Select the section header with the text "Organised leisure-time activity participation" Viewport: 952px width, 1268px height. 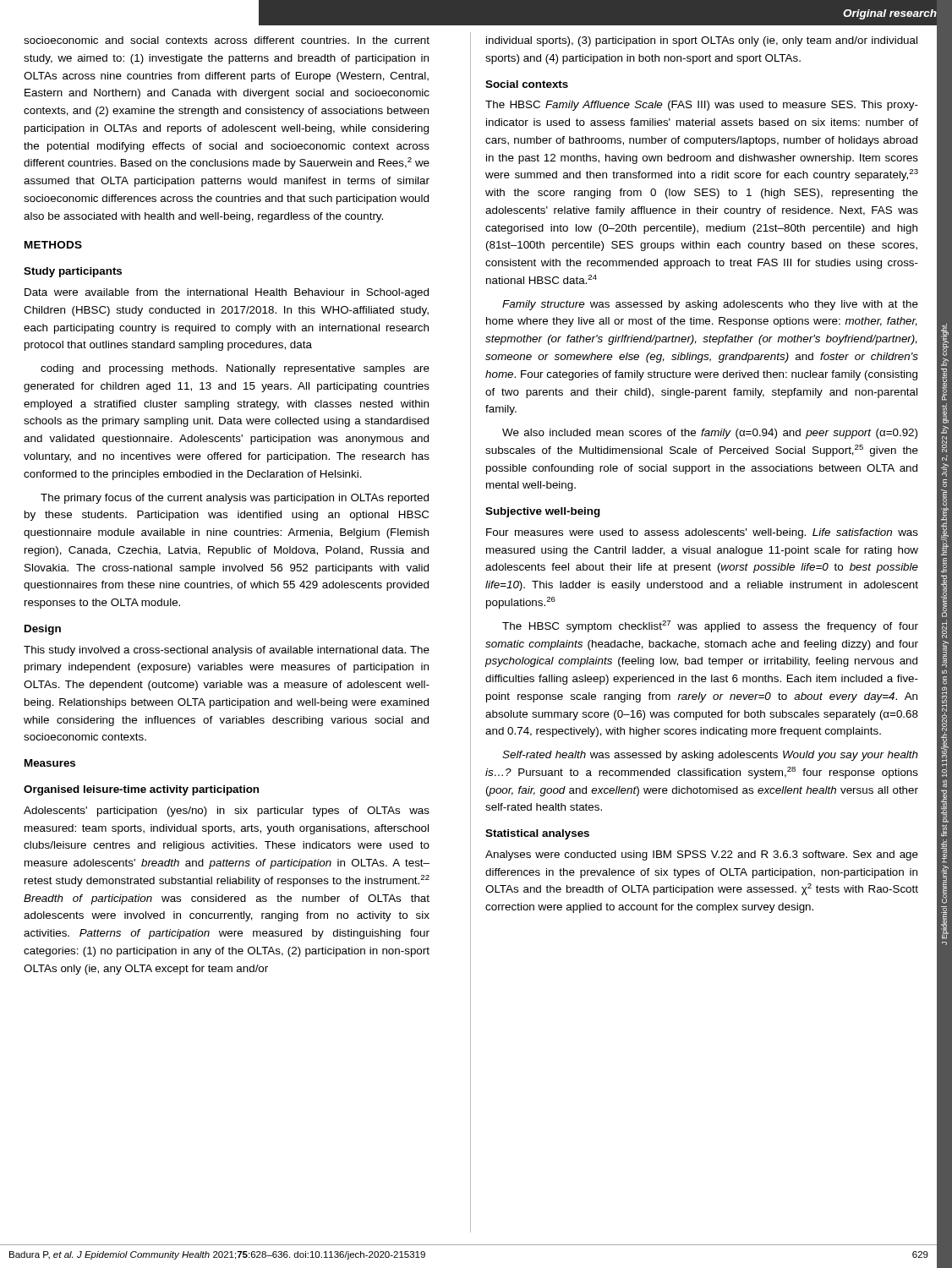tap(227, 790)
